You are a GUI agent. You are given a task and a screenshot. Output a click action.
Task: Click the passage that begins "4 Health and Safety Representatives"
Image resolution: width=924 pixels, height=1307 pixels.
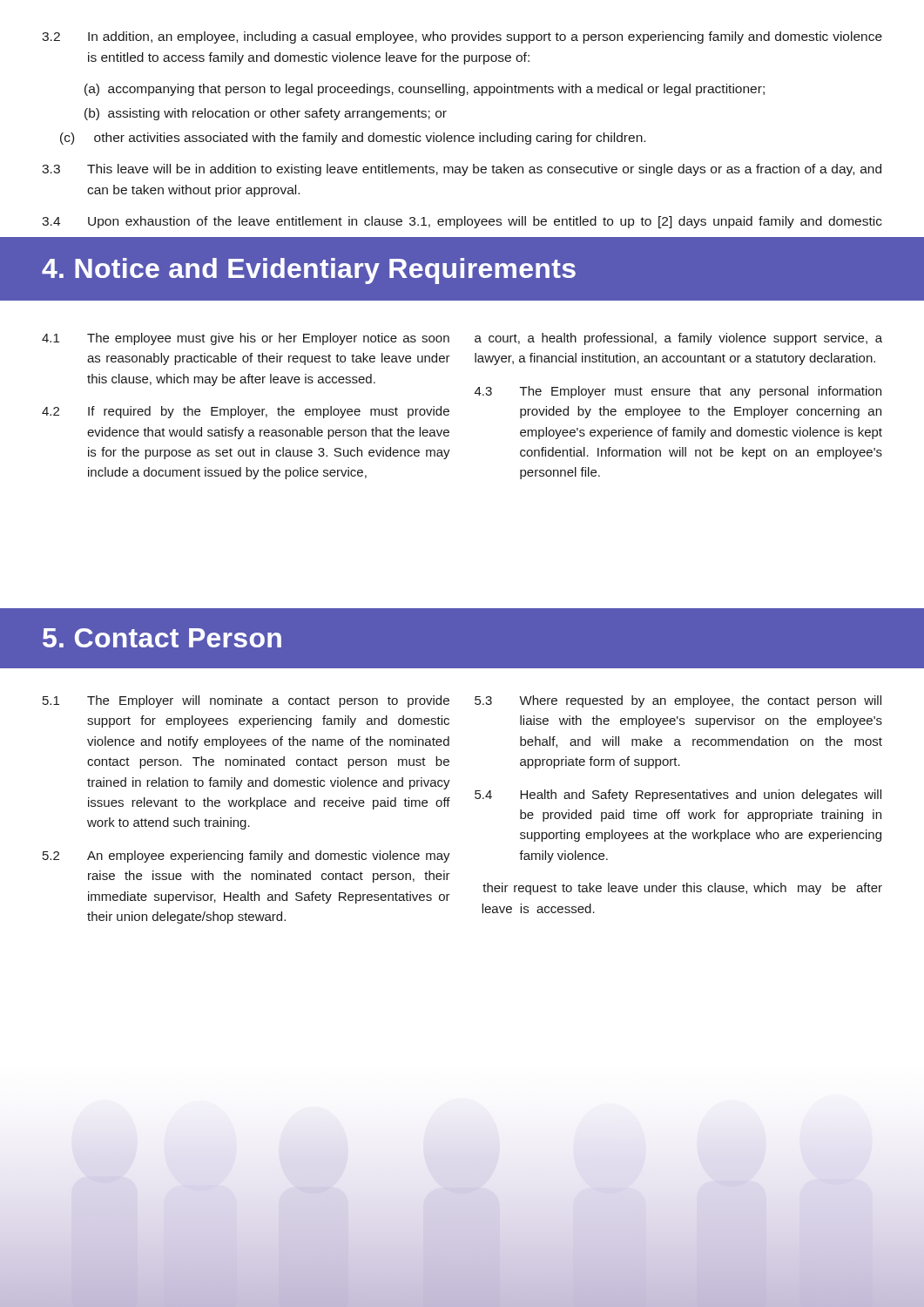678,825
